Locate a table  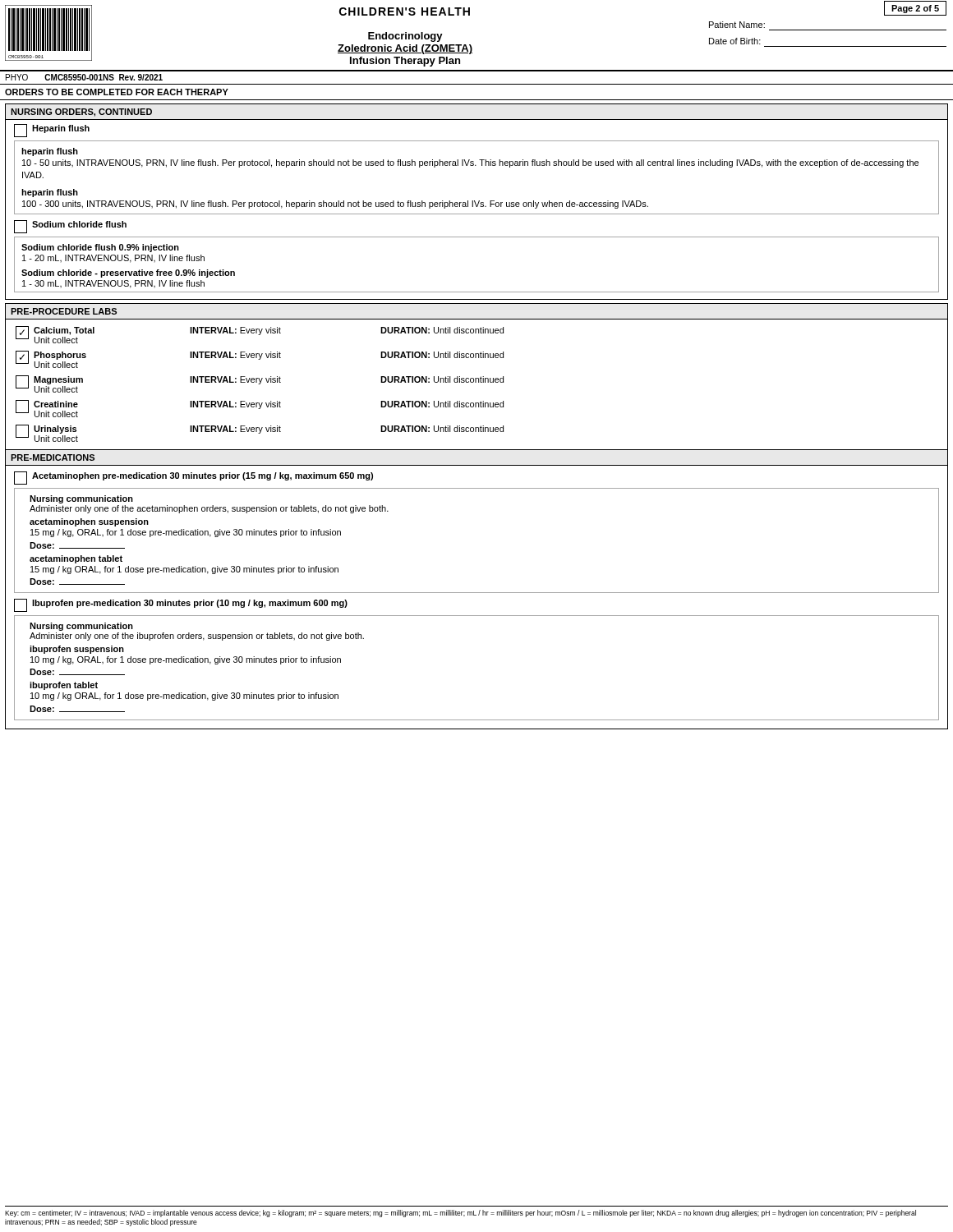tap(476, 385)
